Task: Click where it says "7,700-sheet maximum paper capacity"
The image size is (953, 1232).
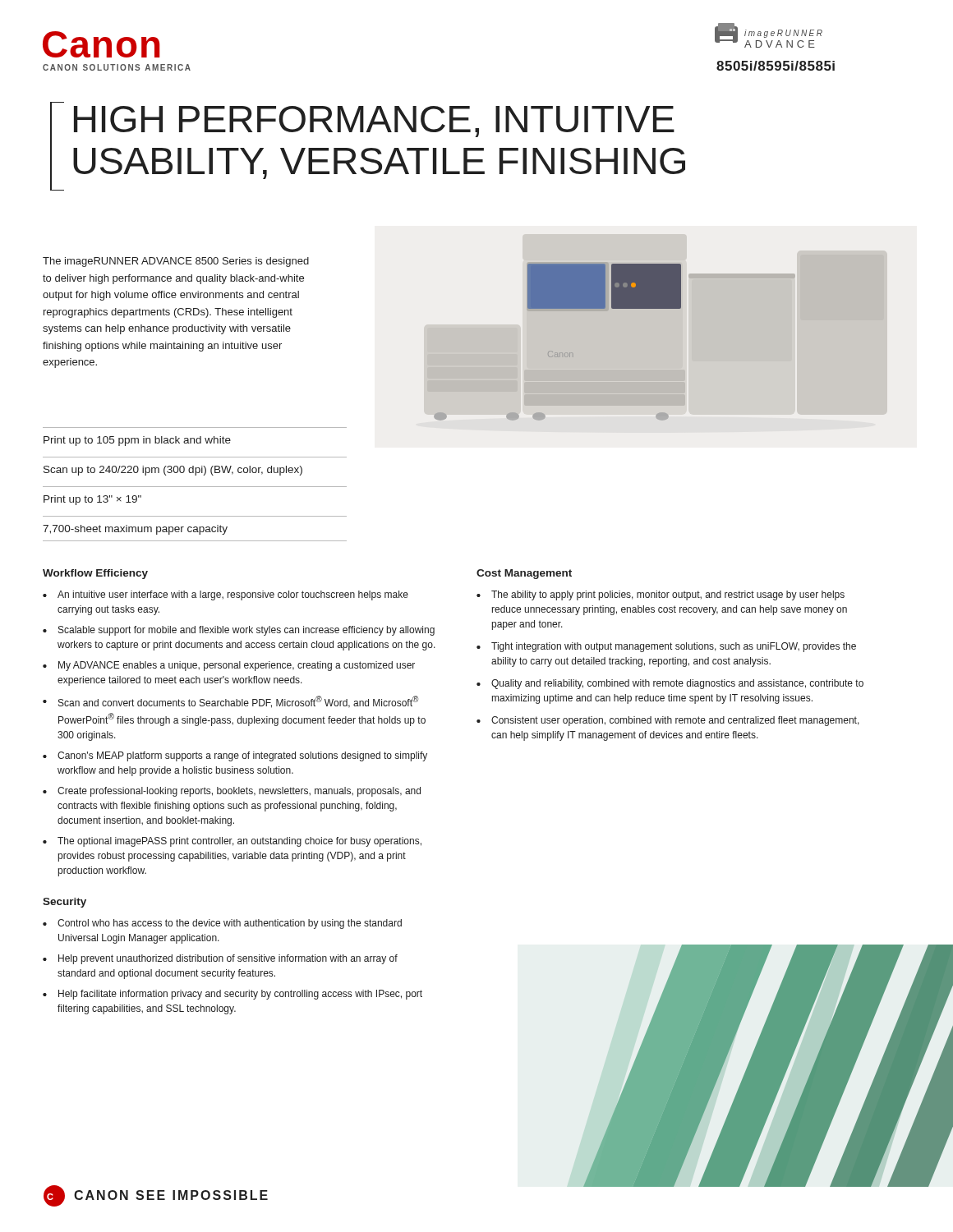Action: [135, 529]
